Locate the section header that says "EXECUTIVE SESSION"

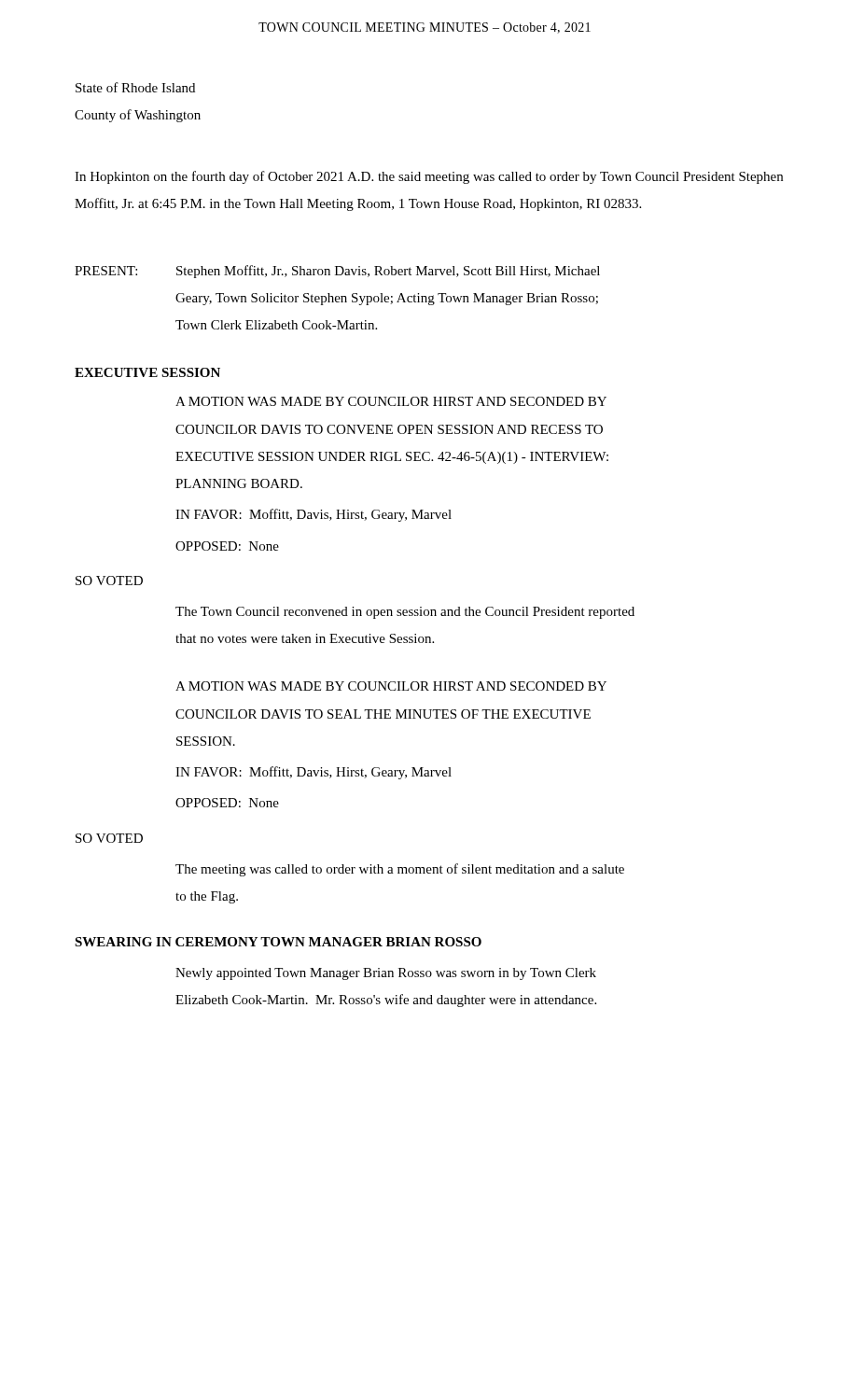[x=148, y=373]
